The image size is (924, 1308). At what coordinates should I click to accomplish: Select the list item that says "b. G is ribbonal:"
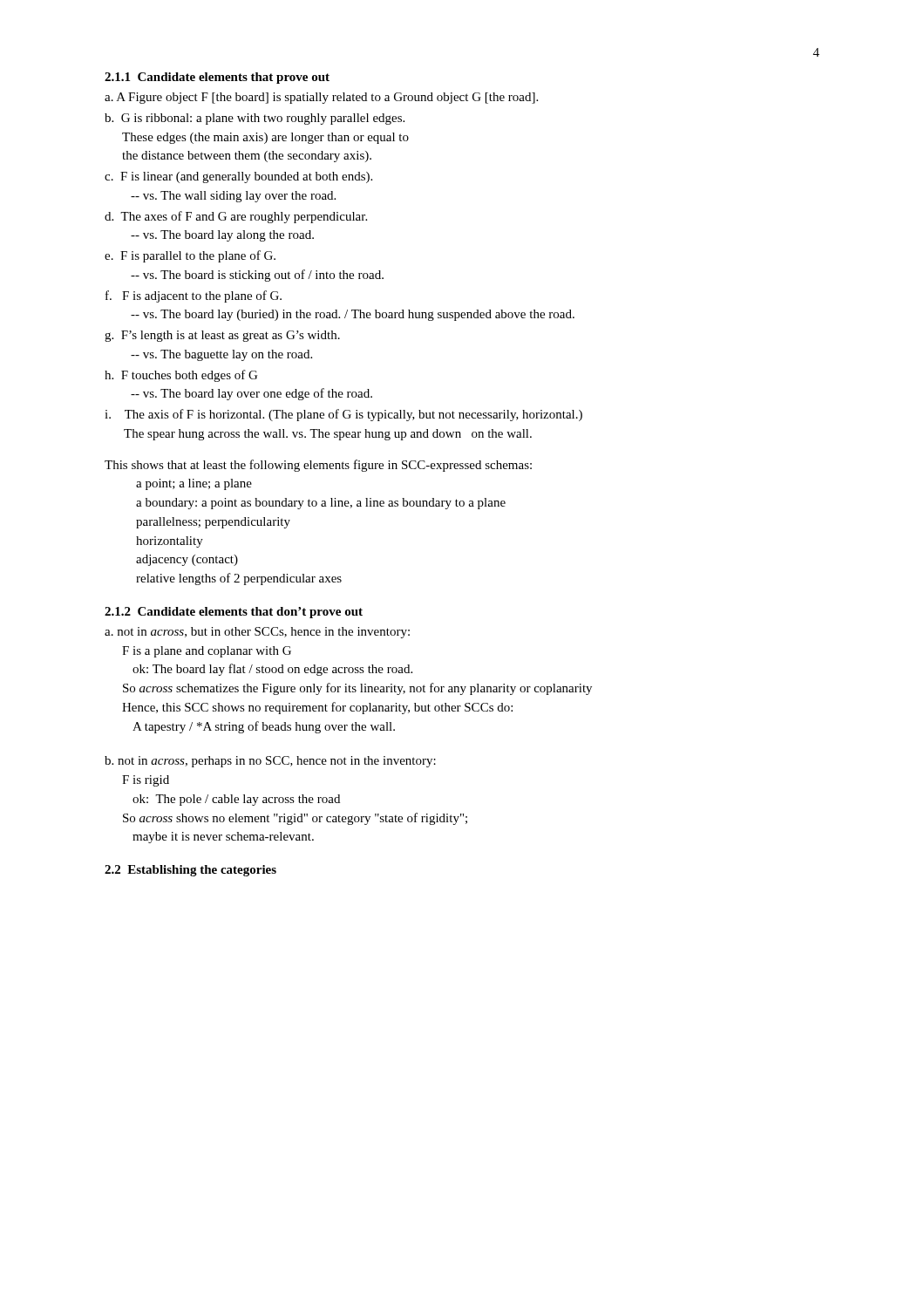click(x=257, y=138)
